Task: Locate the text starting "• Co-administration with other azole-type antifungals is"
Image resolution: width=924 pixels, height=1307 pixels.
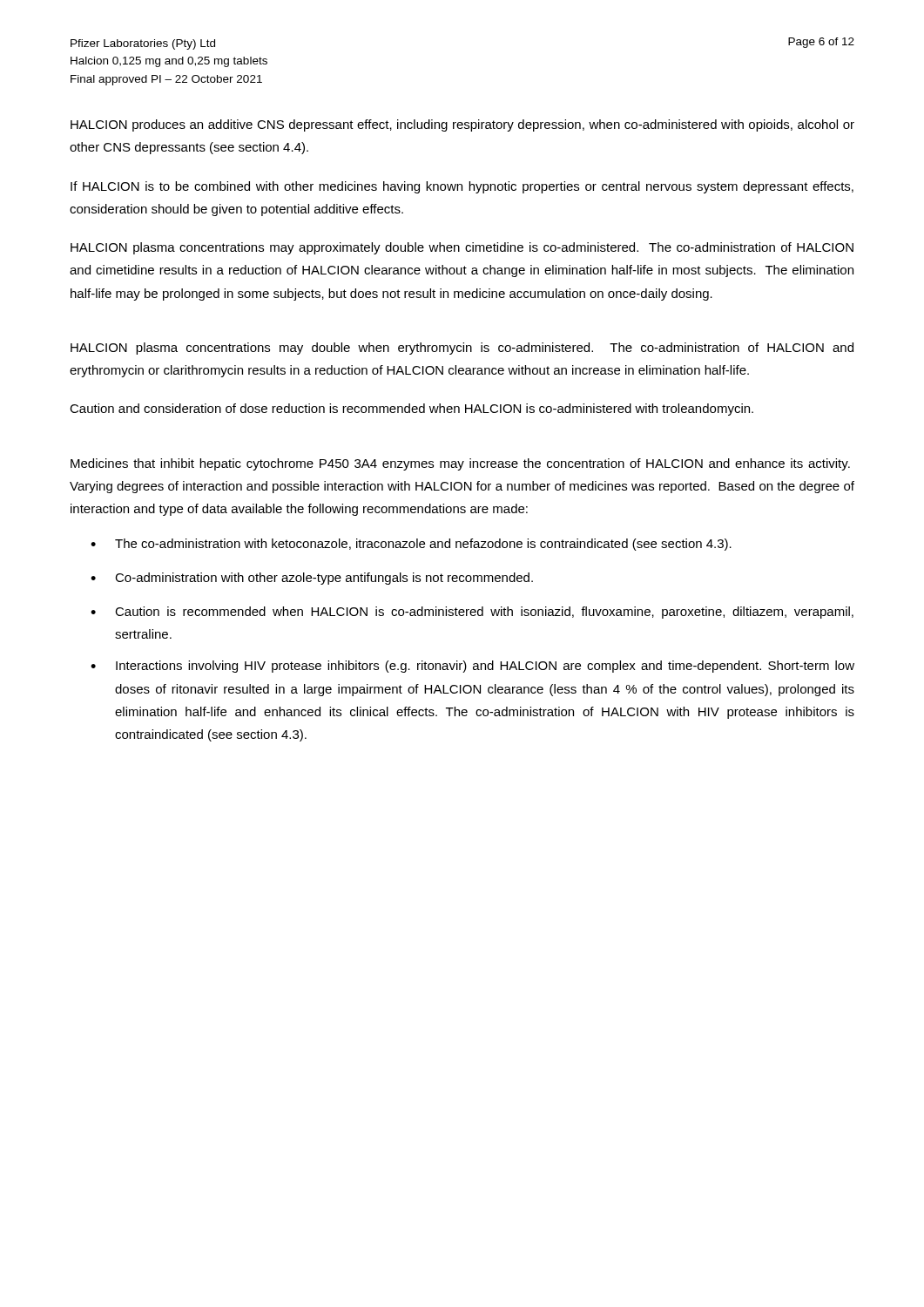Action: (471, 579)
